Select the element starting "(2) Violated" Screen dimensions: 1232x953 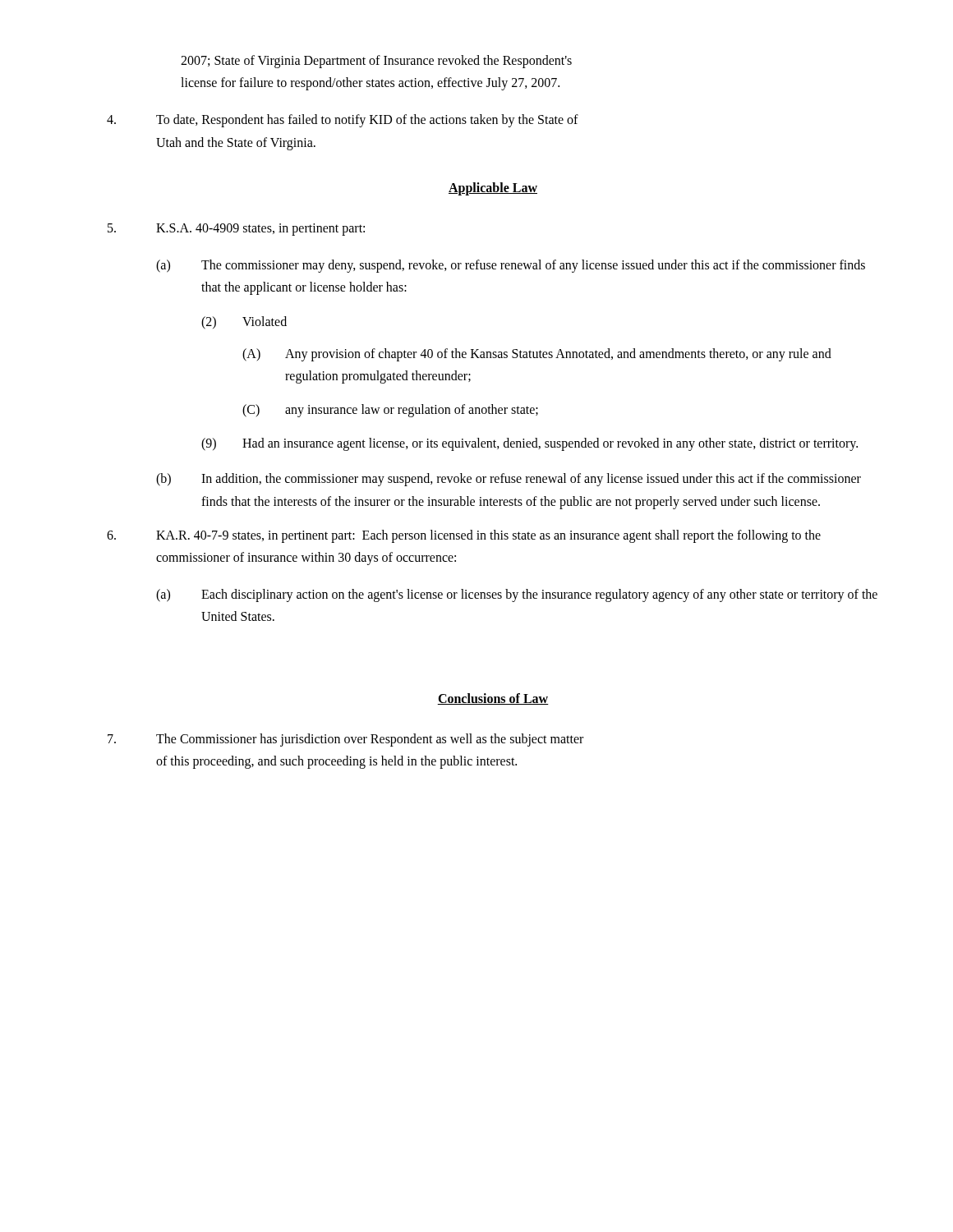244,323
